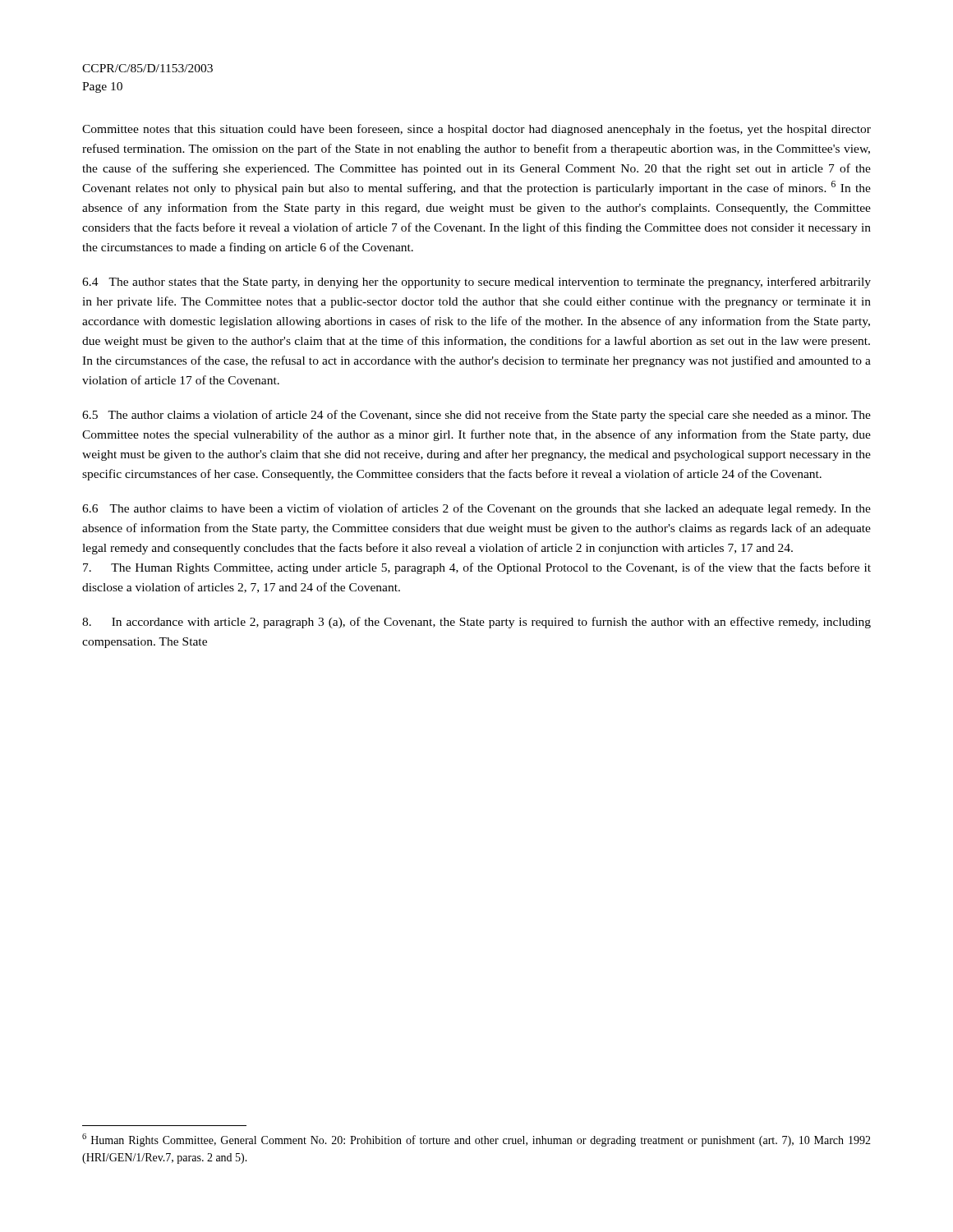Find the block on this page that starts "Committee notes that this situation could"
This screenshot has height=1232, width=953.
coord(476,188)
